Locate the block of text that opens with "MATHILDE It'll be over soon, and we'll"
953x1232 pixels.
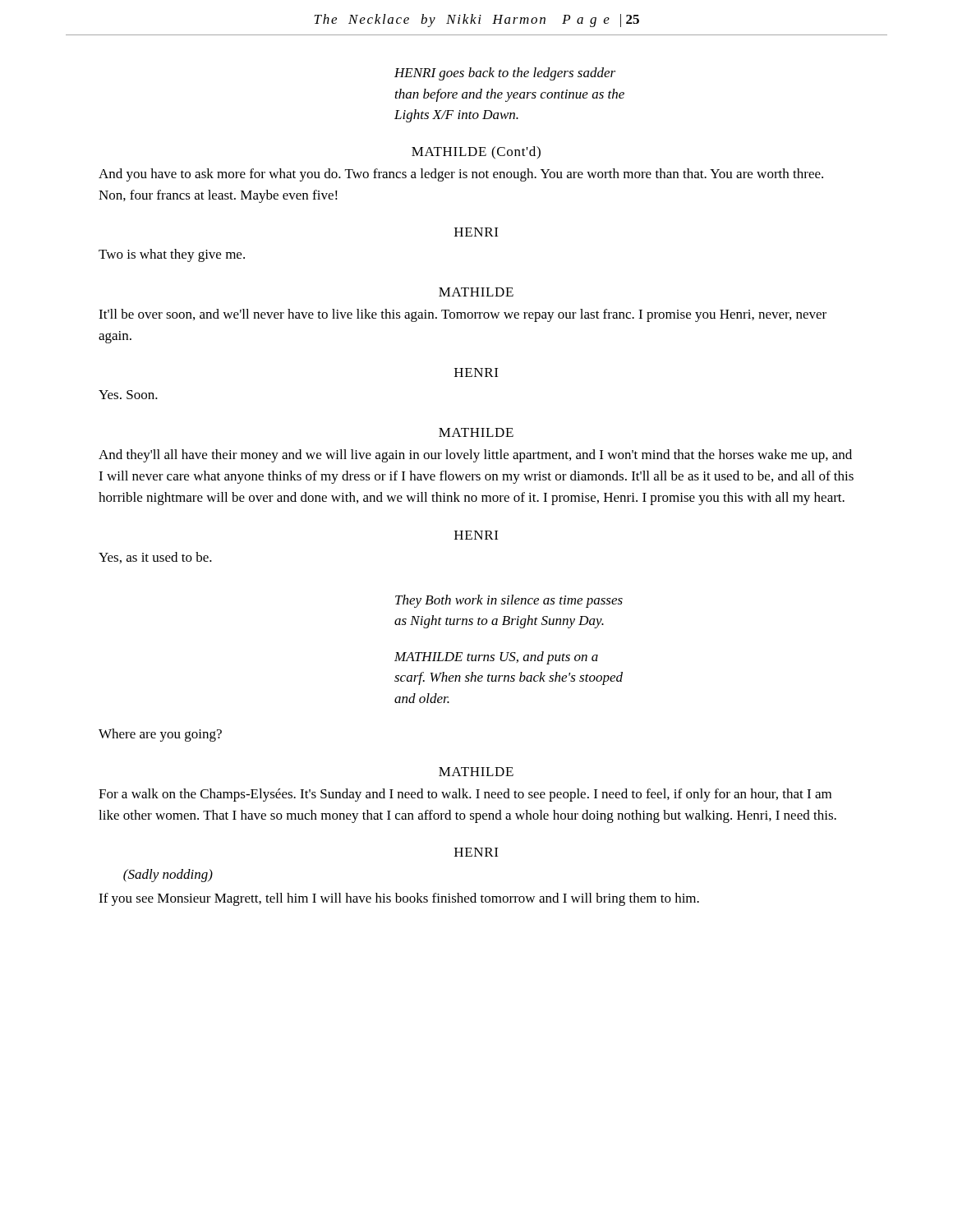476,315
